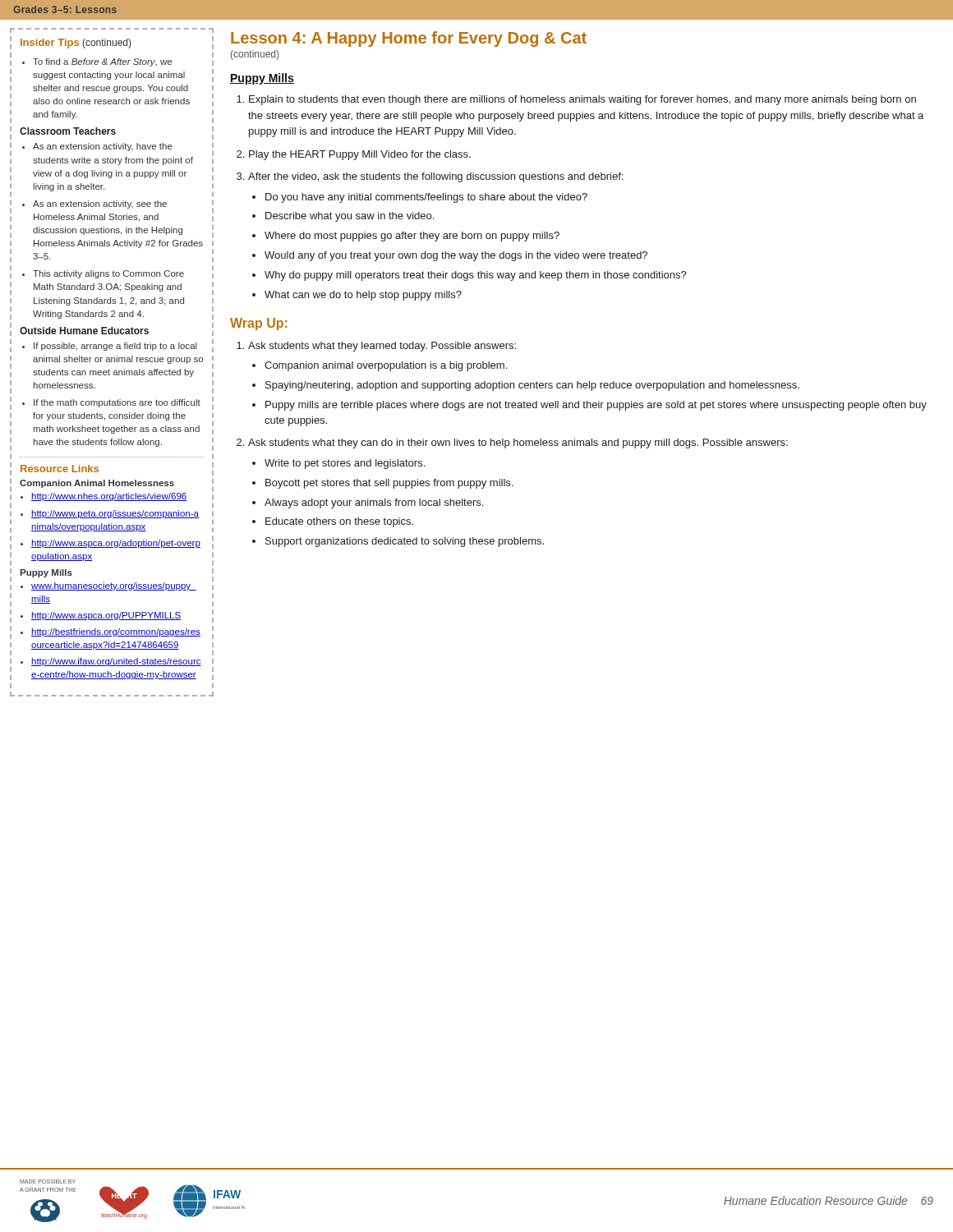
Task: Click the passage that begins "Ask students what"
Action: click(589, 443)
